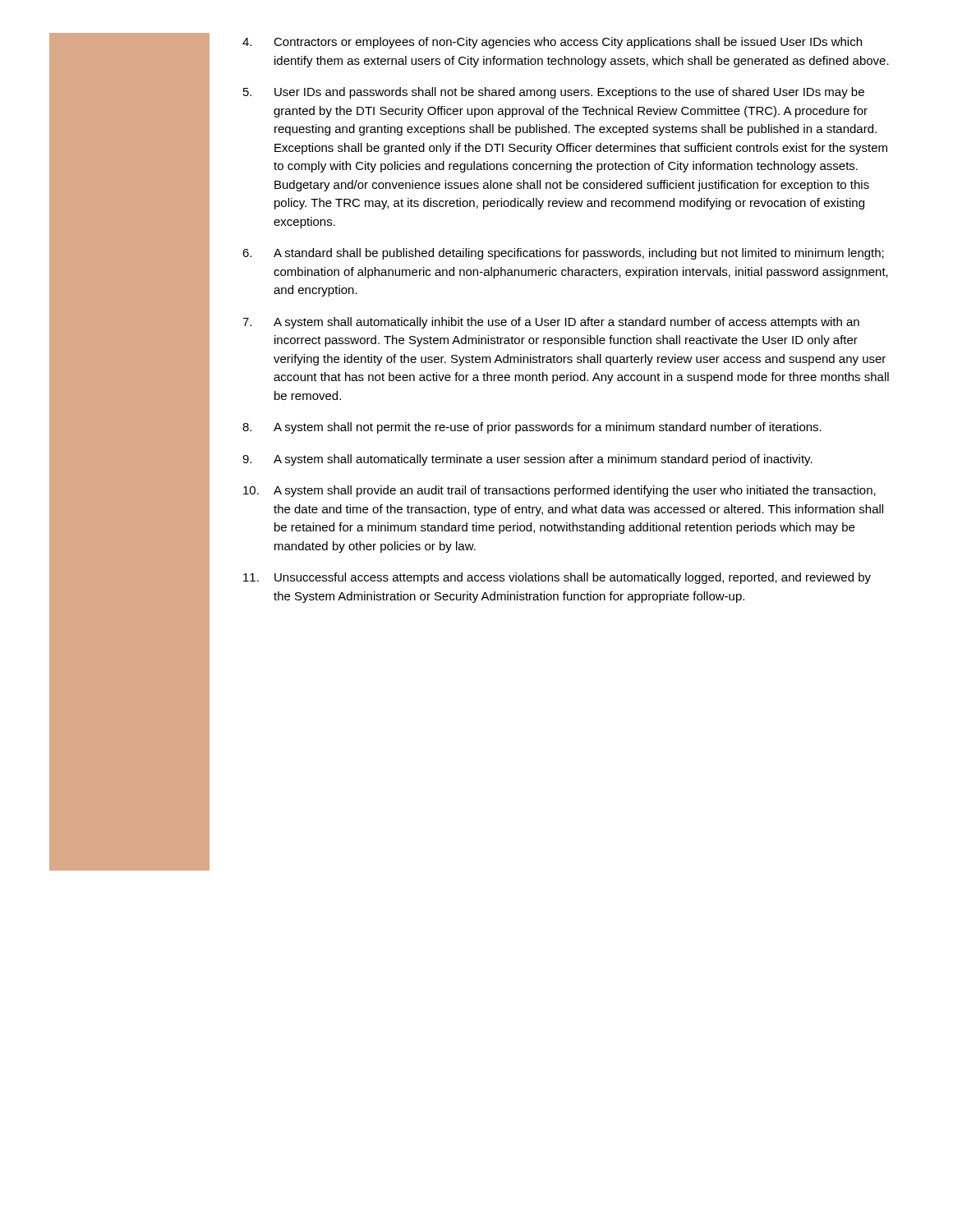Viewport: 953px width, 1232px height.
Task: Locate the list item containing "10. A system shall provide"
Action: (567, 518)
